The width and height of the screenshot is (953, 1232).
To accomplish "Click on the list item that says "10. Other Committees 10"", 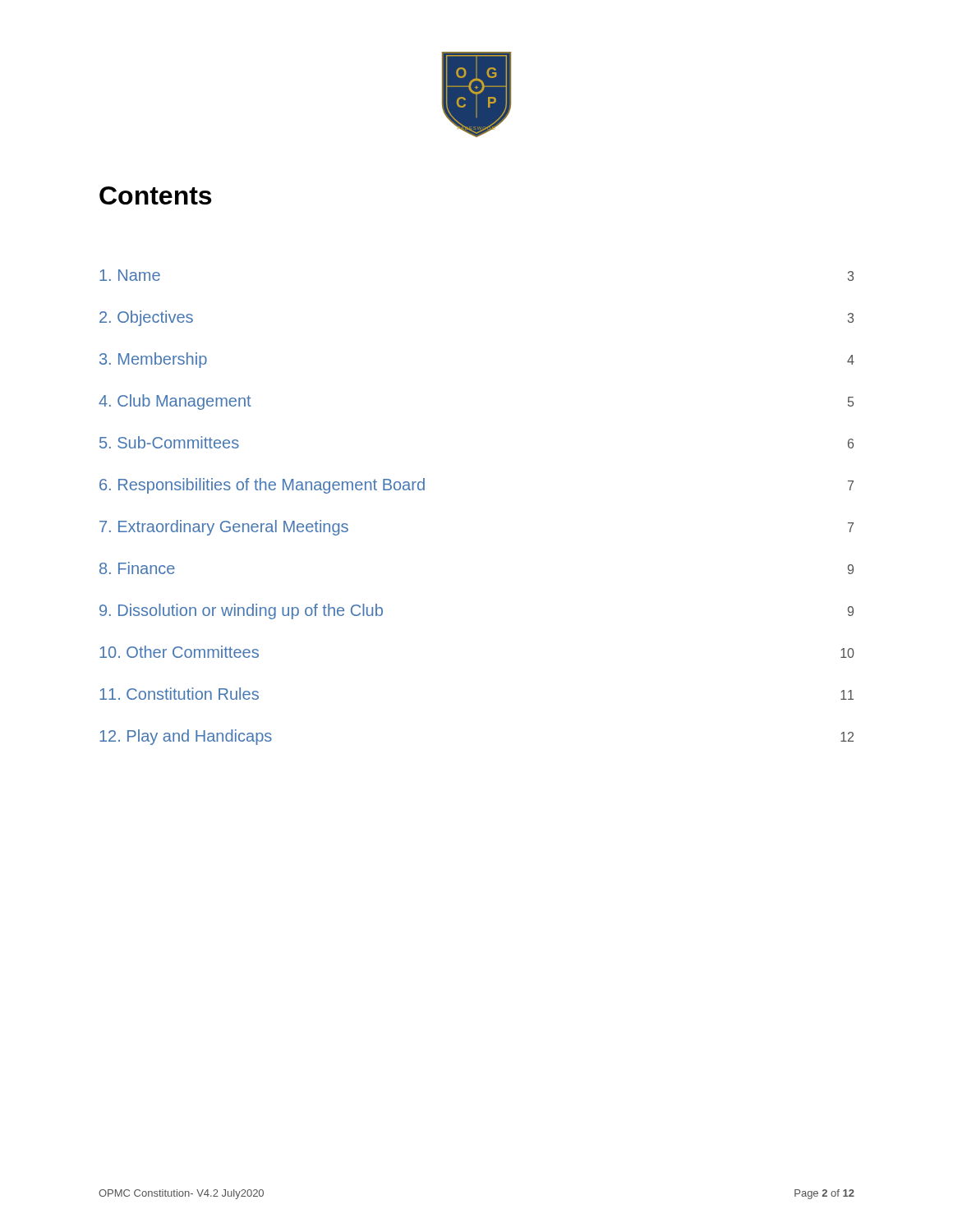I will tap(178, 648).
